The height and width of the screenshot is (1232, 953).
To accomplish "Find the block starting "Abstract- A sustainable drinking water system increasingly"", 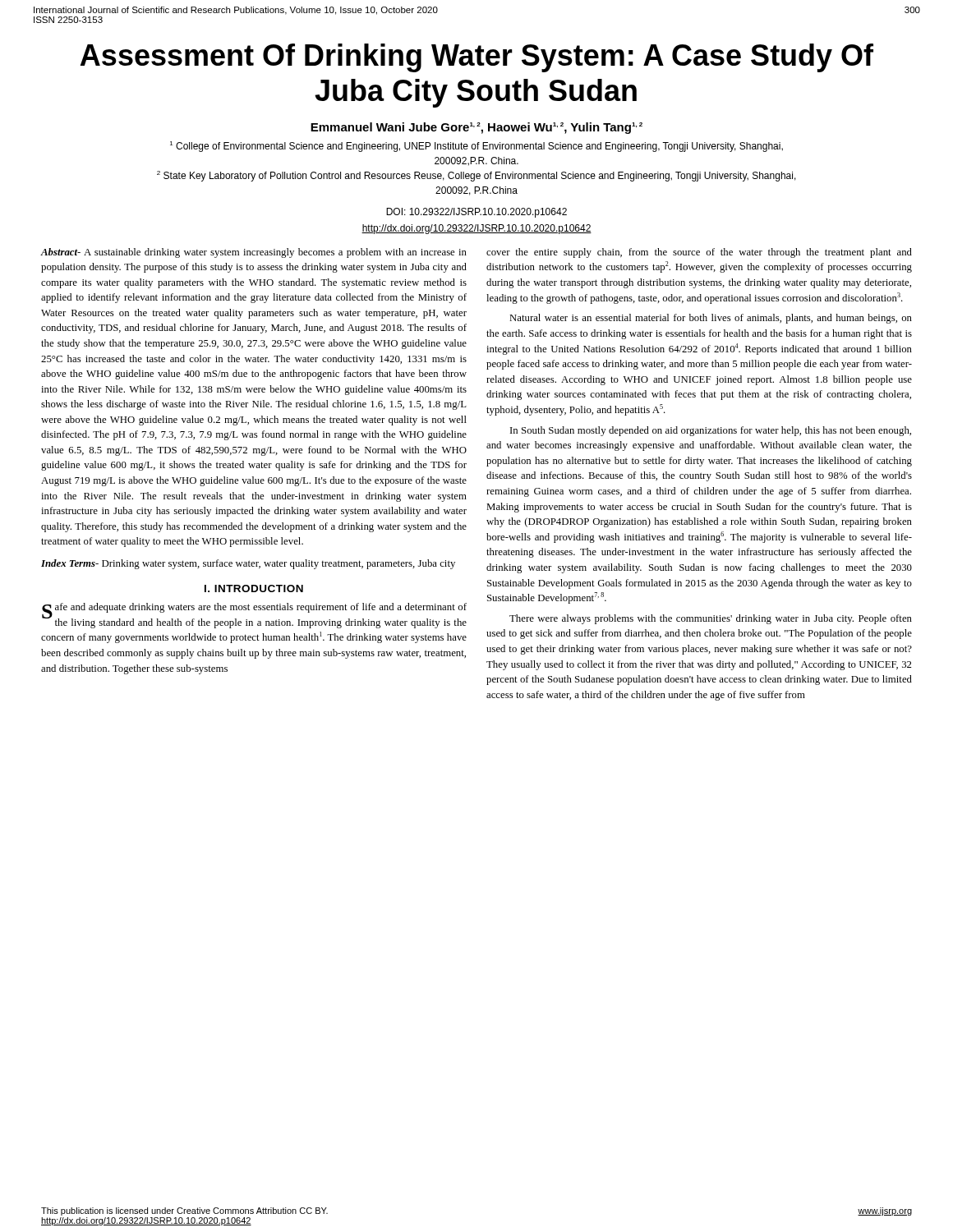I will [254, 397].
